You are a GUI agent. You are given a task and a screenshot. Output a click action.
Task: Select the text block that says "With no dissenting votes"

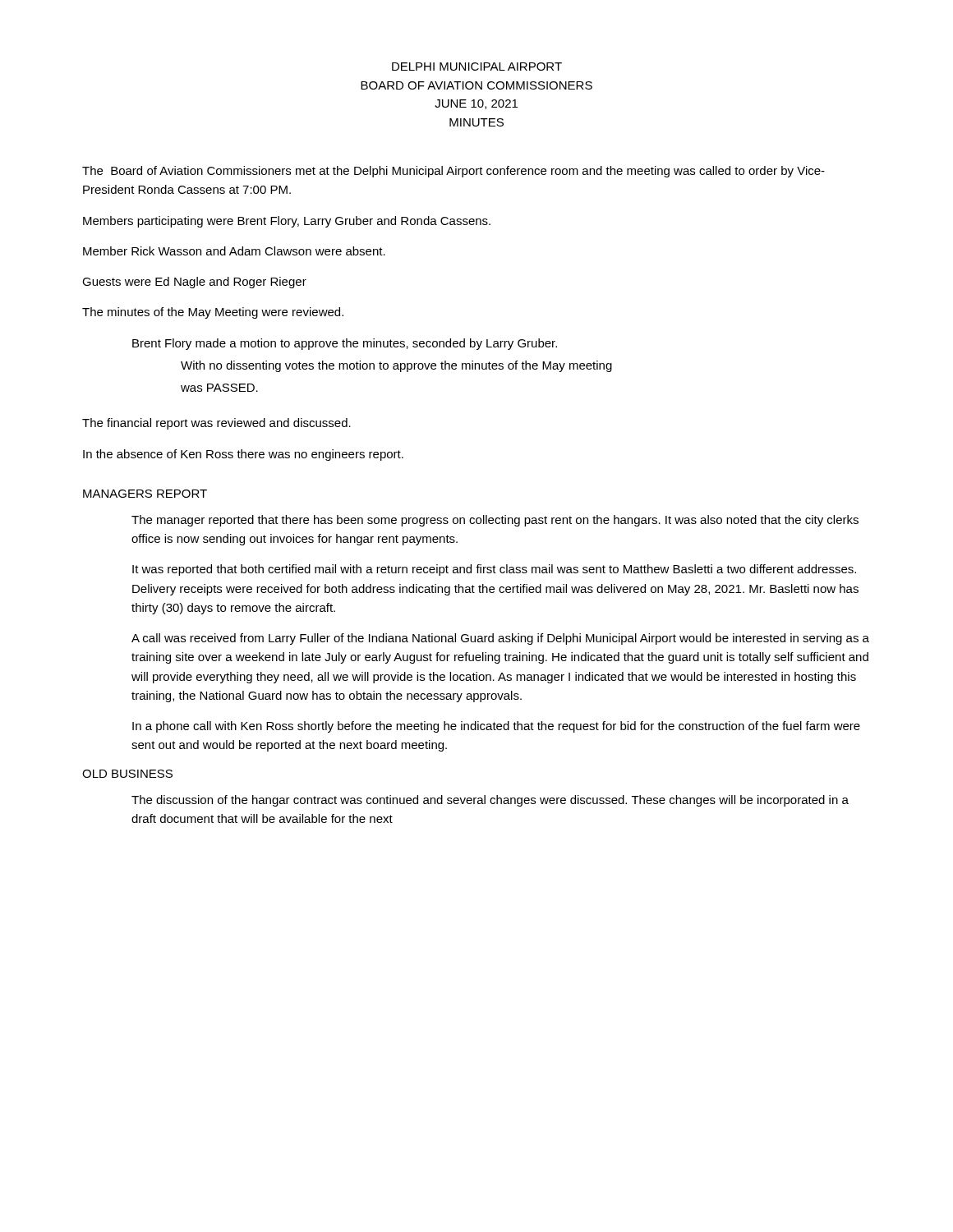coord(397,365)
